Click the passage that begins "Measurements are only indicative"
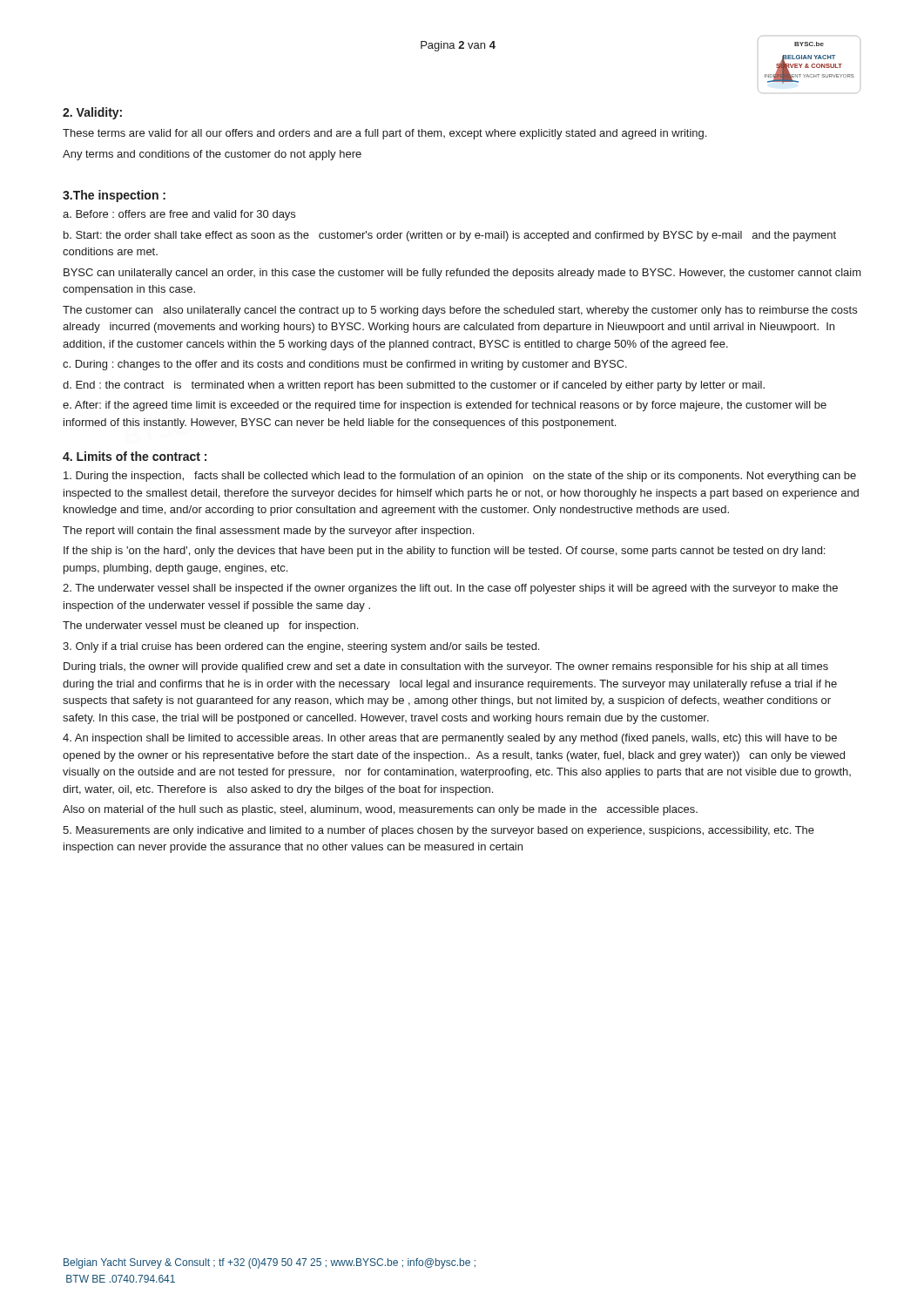The height and width of the screenshot is (1307, 924). [x=462, y=838]
